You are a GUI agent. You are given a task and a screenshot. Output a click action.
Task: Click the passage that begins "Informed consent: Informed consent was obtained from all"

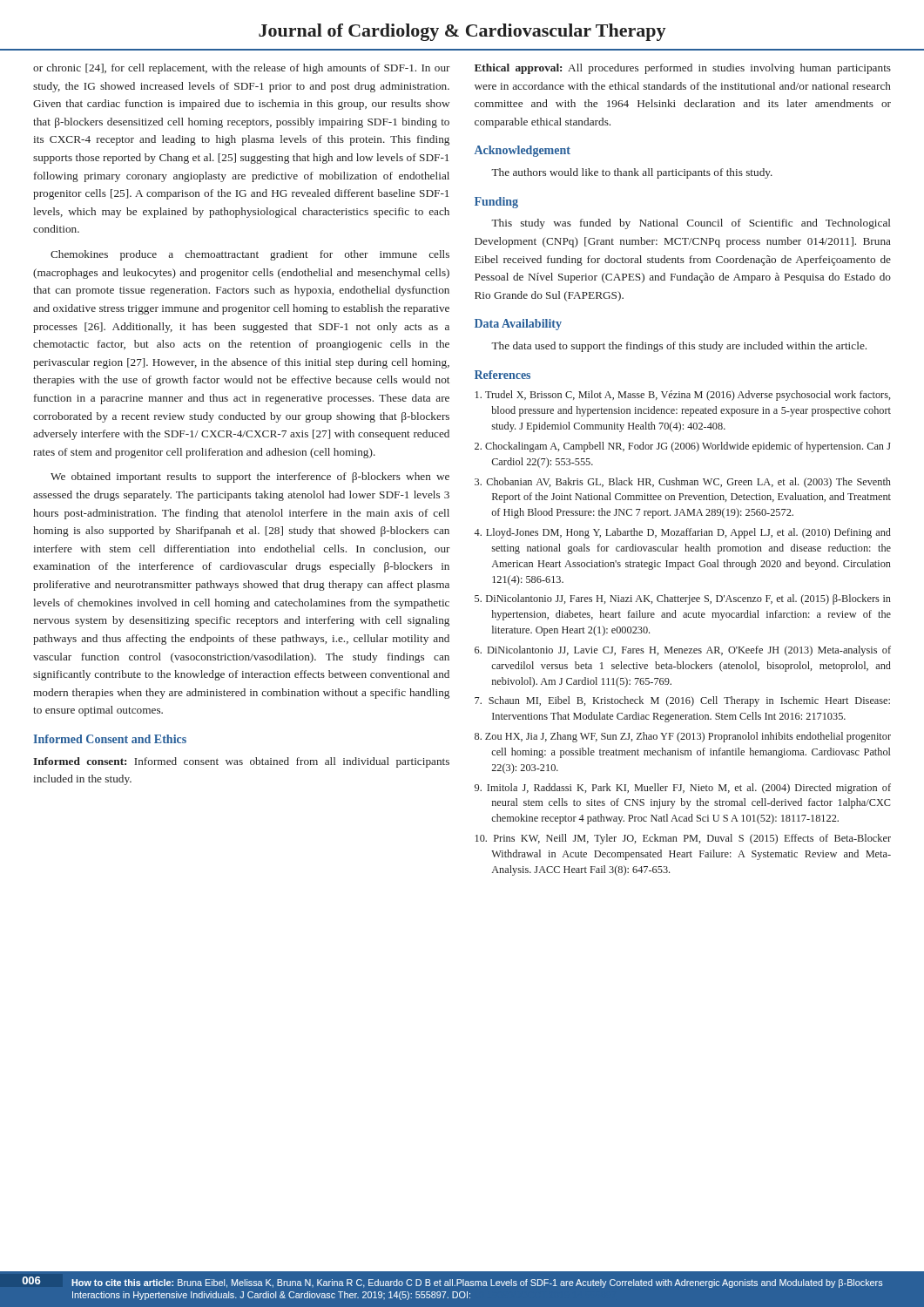tap(241, 770)
